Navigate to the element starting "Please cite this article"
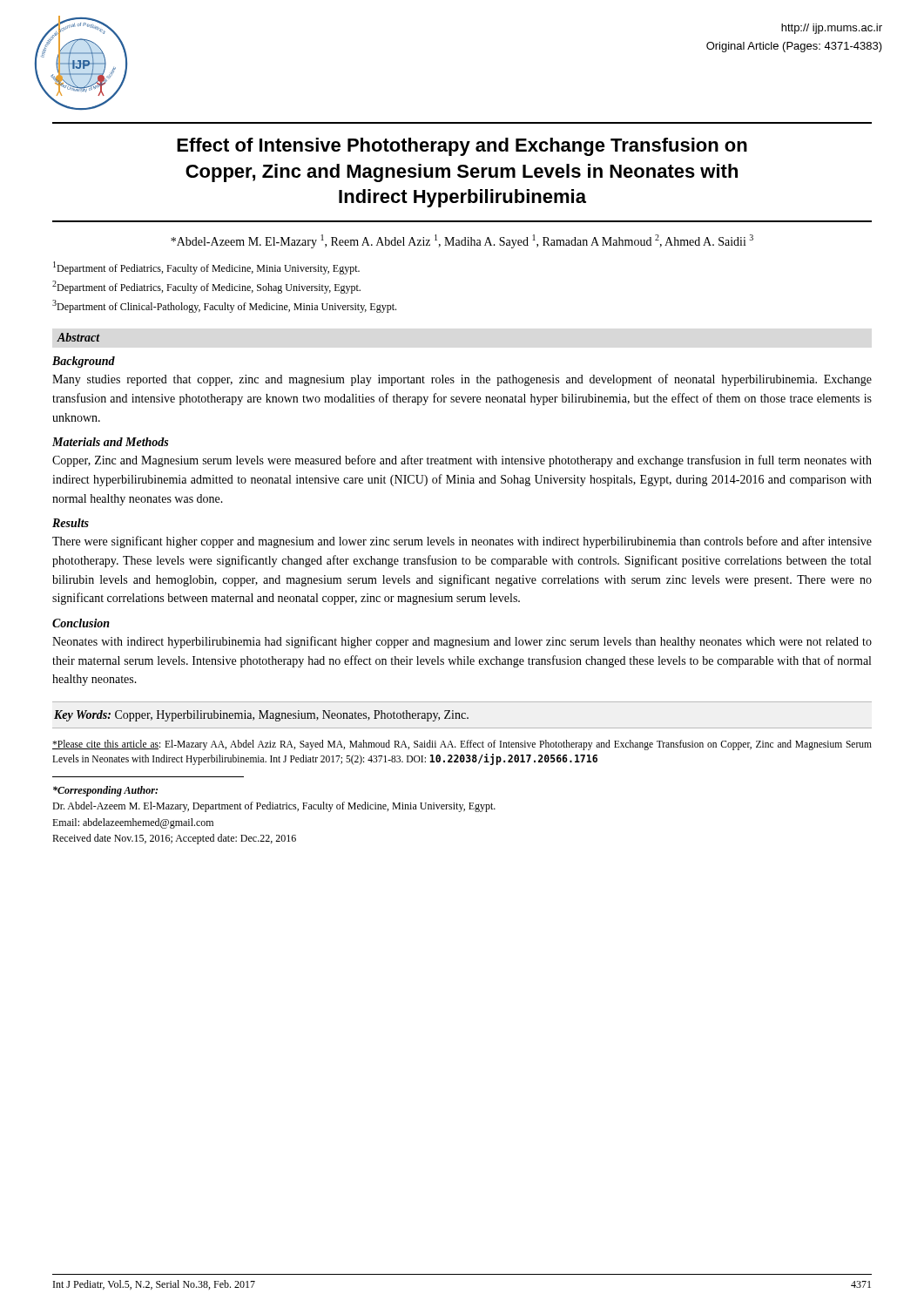The image size is (924, 1307). 462,752
